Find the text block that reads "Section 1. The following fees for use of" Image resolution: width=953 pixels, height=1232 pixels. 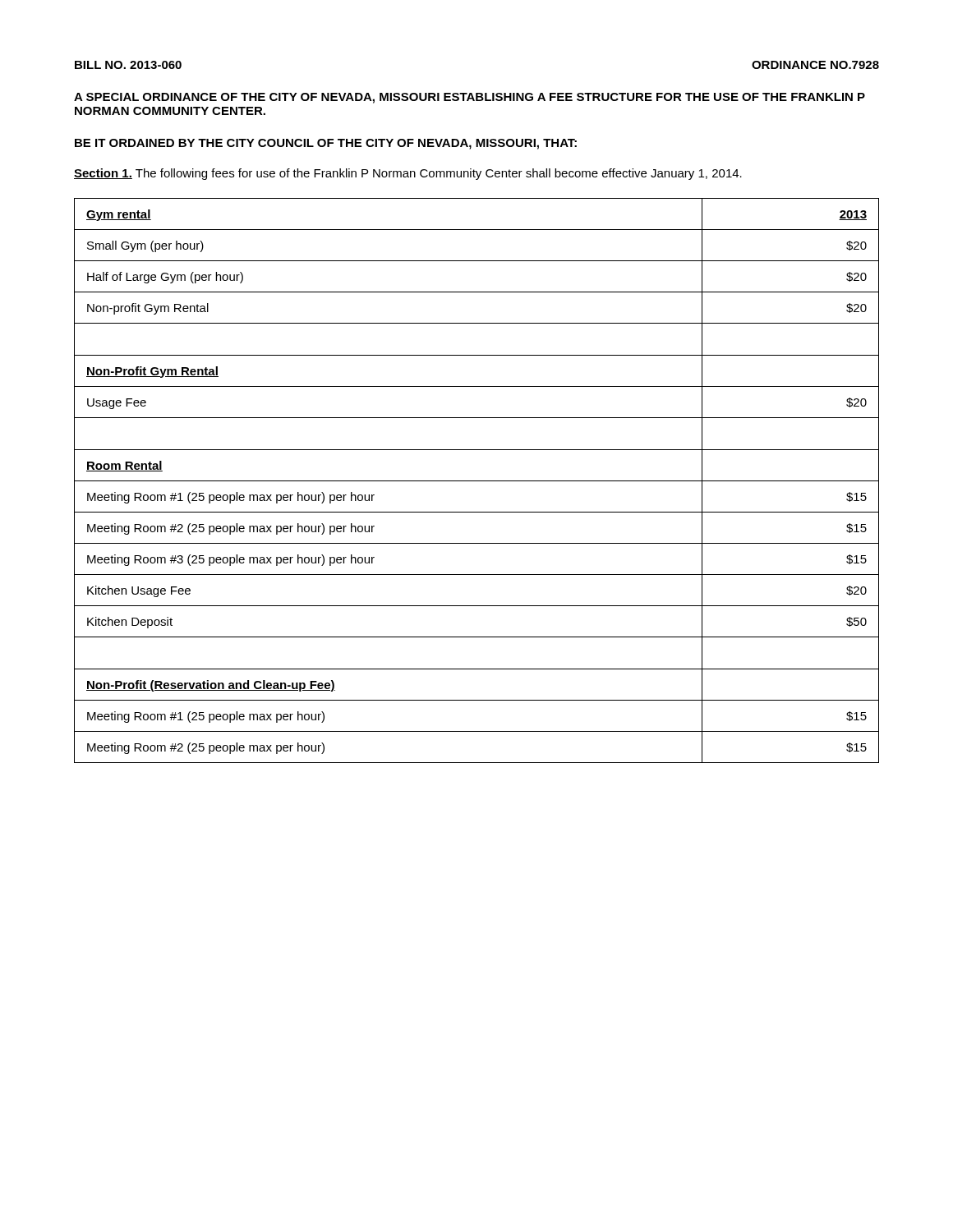[x=408, y=173]
